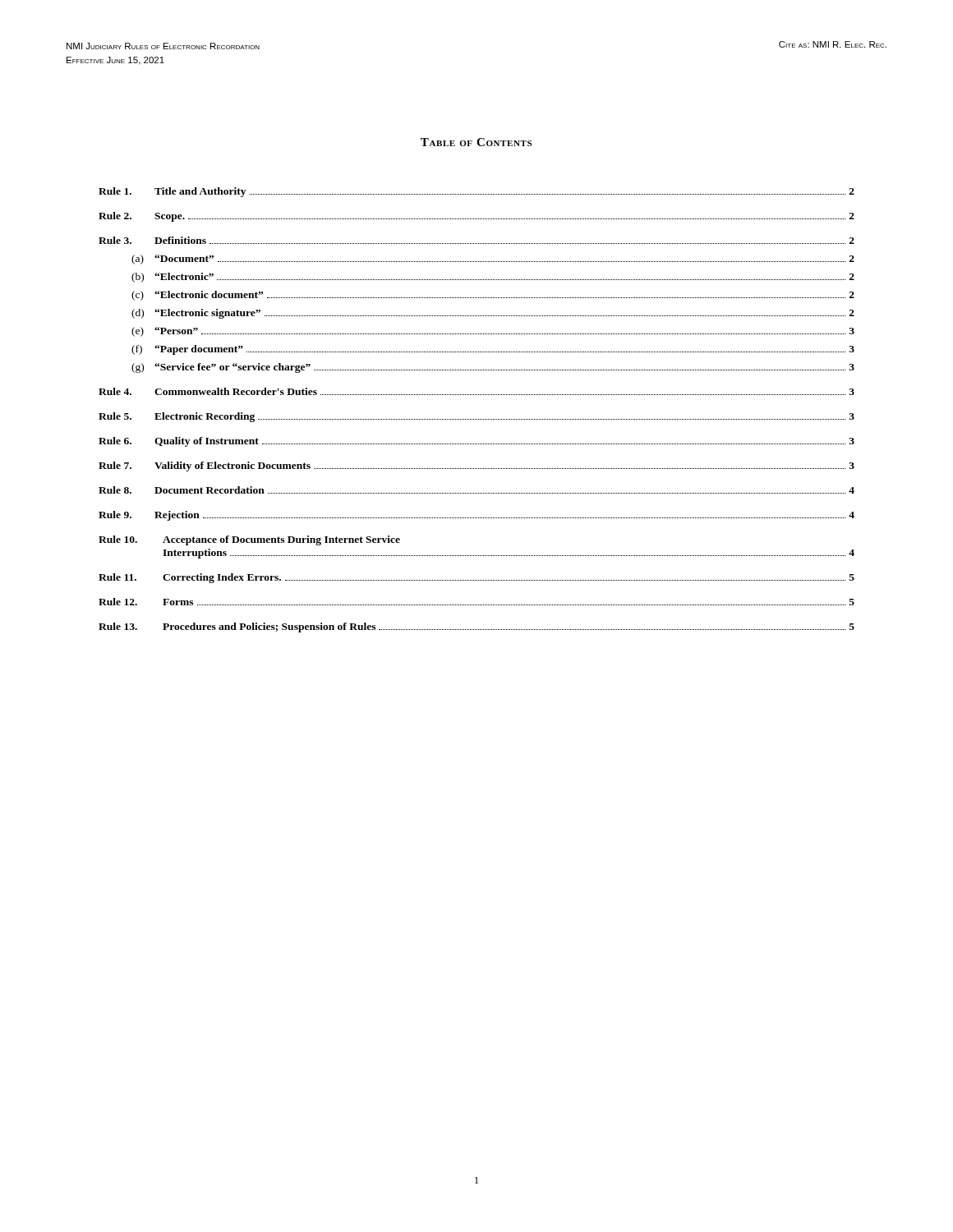Locate the text "(b) “Electronic” 2"
Viewport: 953px width, 1232px height.
[493, 277]
